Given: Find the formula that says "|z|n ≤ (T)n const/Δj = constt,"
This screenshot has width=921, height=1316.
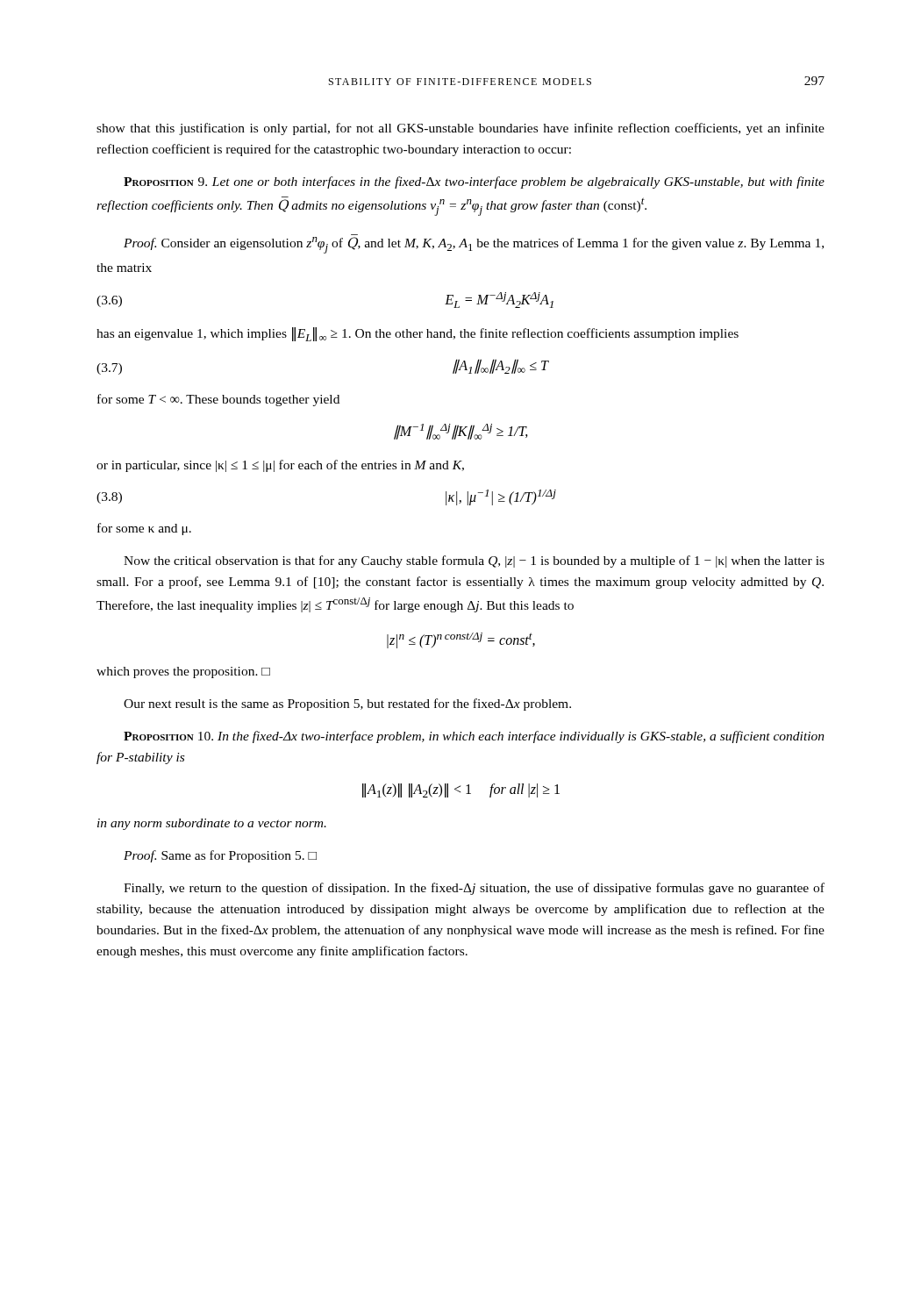Looking at the screenshot, I should click(x=460, y=639).
